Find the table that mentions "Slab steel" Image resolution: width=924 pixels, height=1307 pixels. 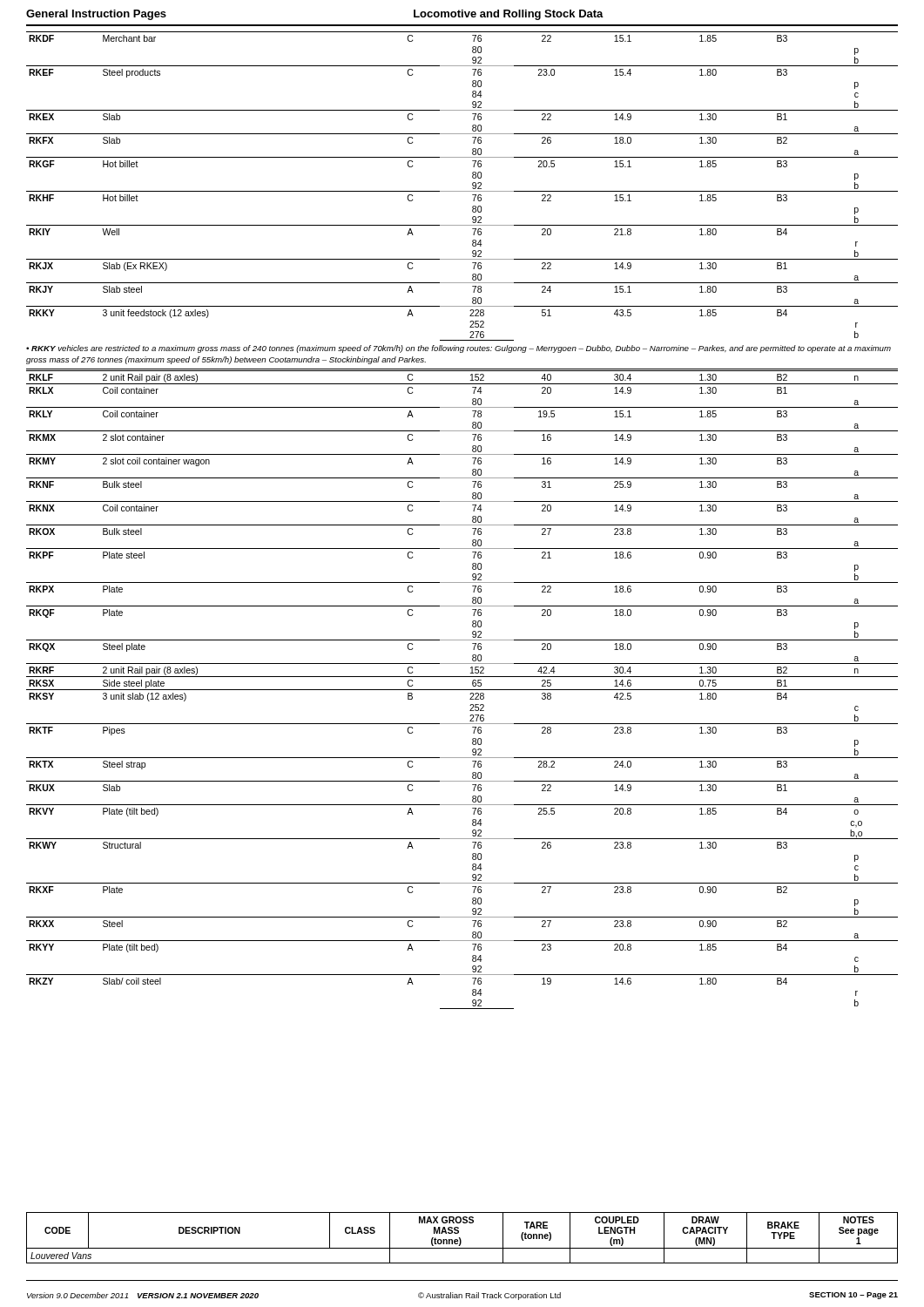[462, 520]
